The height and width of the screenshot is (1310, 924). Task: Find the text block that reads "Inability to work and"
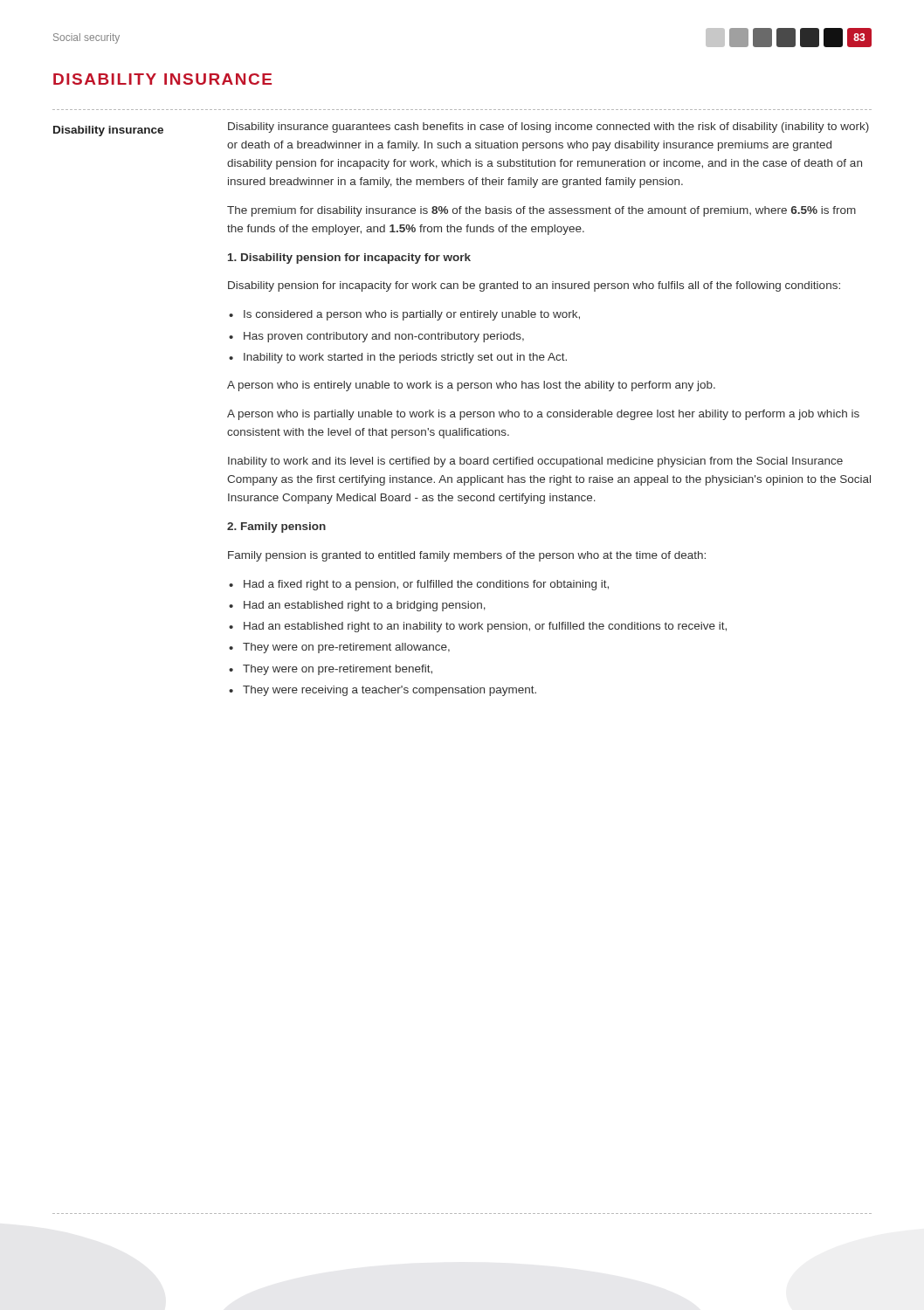pyautogui.click(x=549, y=480)
